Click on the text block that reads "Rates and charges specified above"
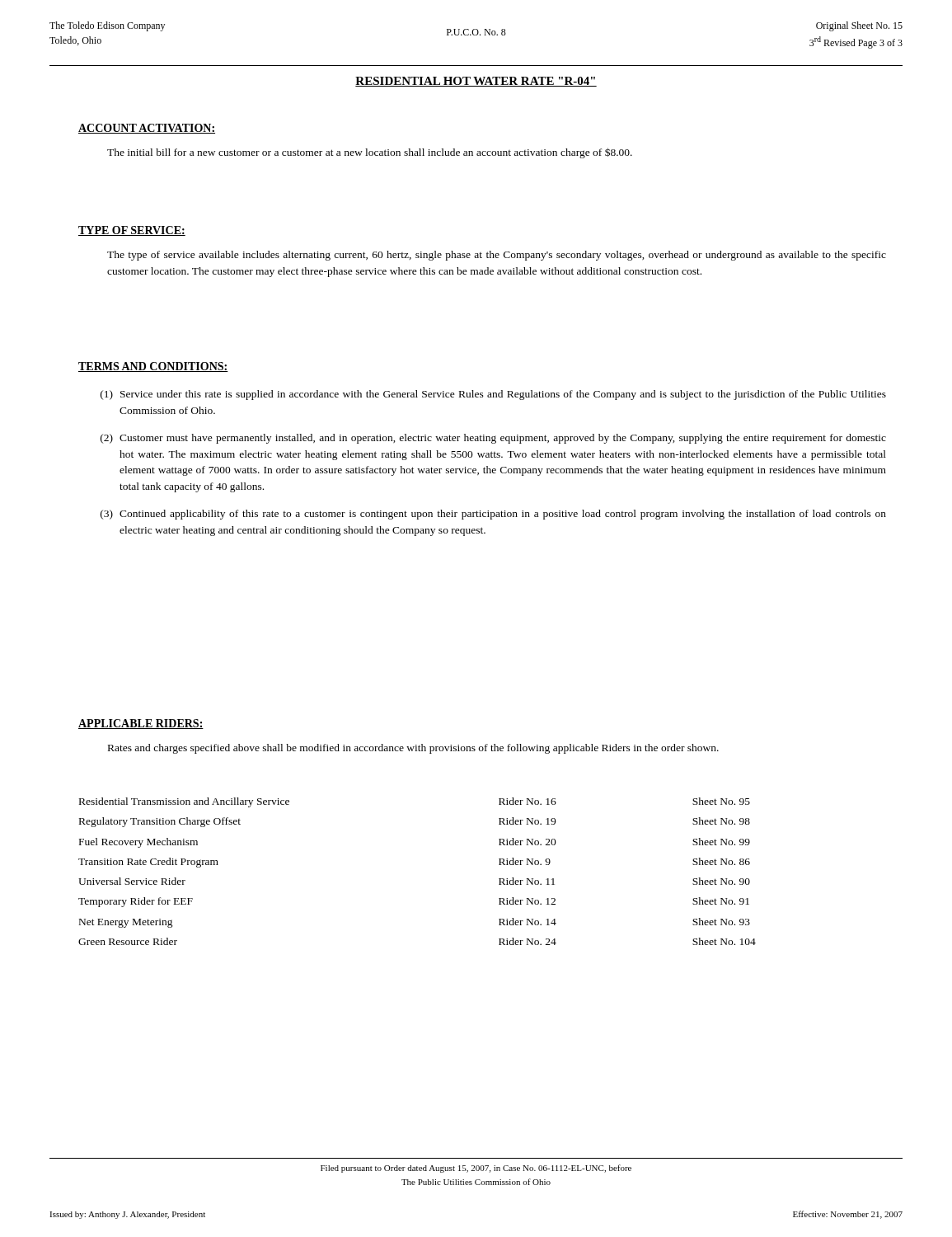952x1237 pixels. pyautogui.click(x=413, y=748)
